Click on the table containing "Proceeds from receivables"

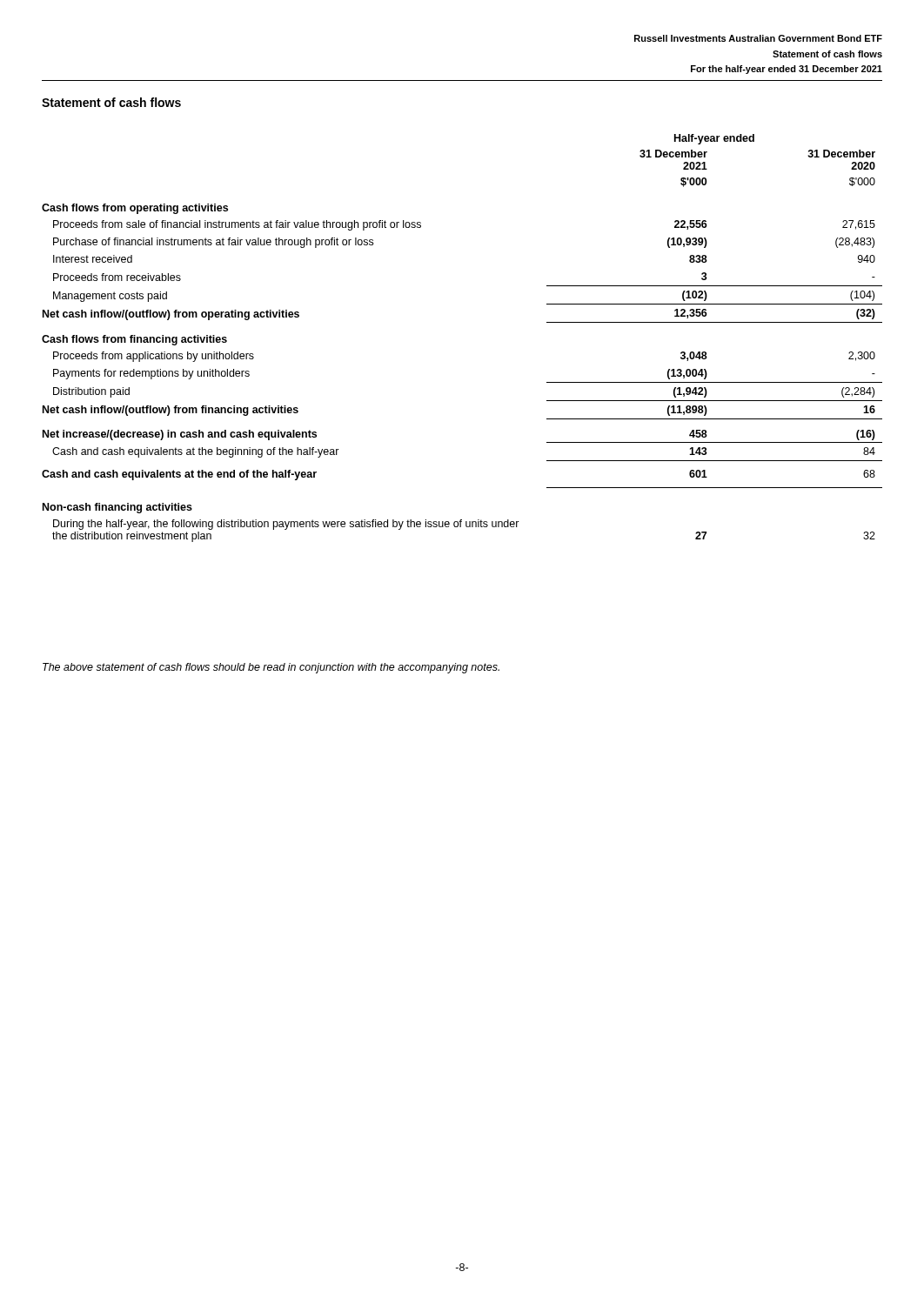click(x=462, y=338)
